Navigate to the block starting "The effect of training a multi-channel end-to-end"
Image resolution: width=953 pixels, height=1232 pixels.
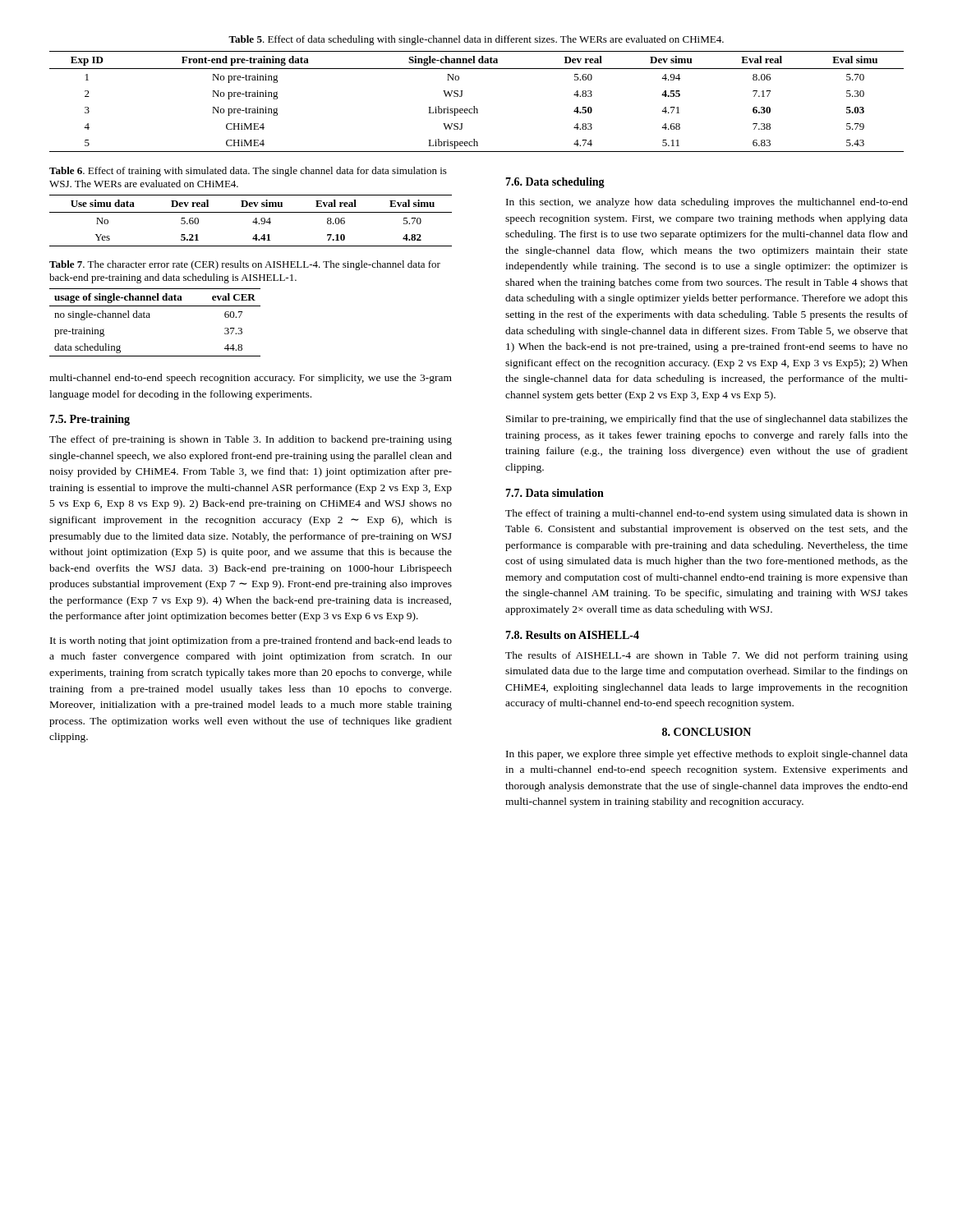click(x=707, y=561)
